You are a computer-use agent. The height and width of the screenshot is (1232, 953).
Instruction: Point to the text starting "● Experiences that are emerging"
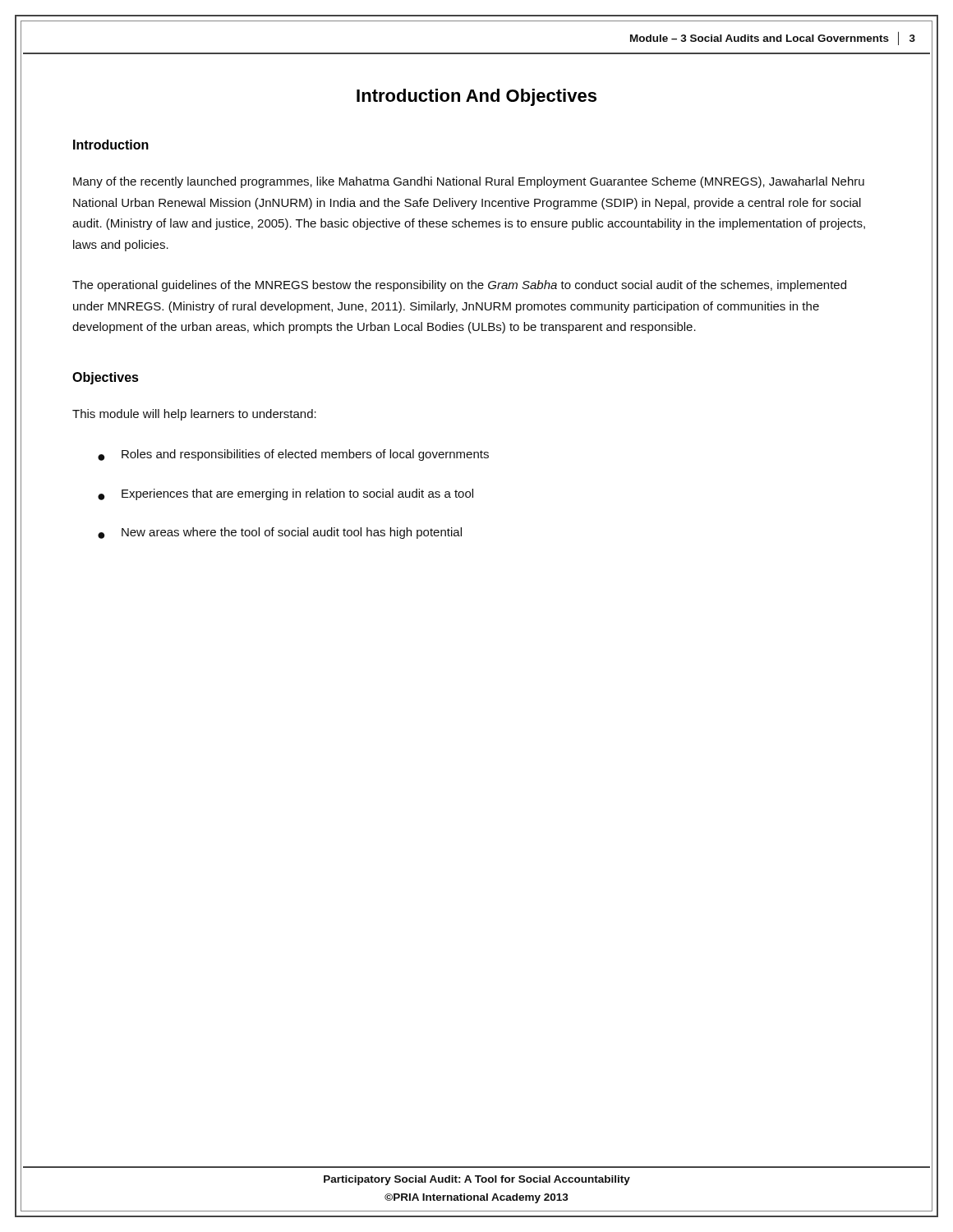[286, 496]
